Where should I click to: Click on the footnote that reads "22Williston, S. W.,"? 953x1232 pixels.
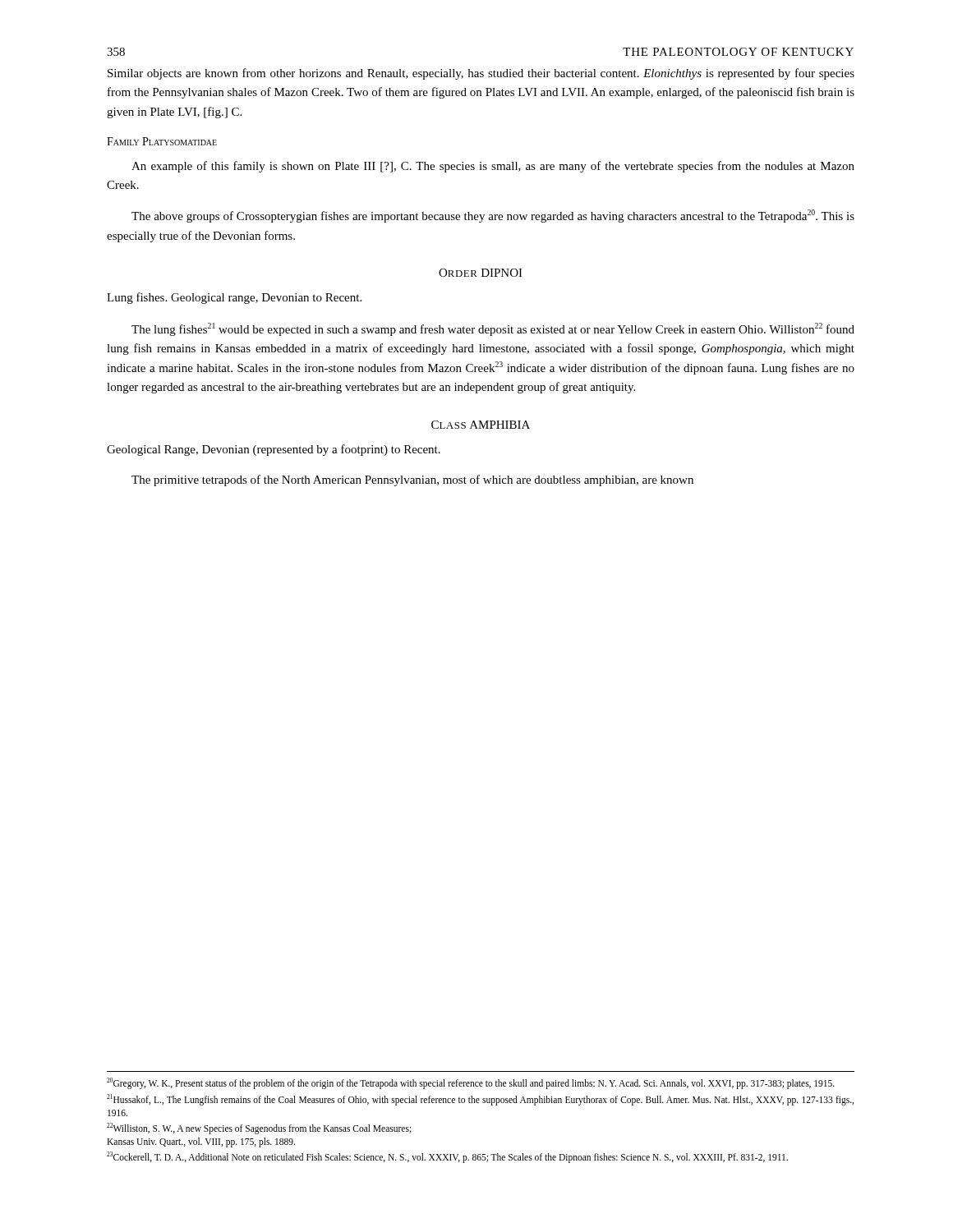(x=259, y=1129)
